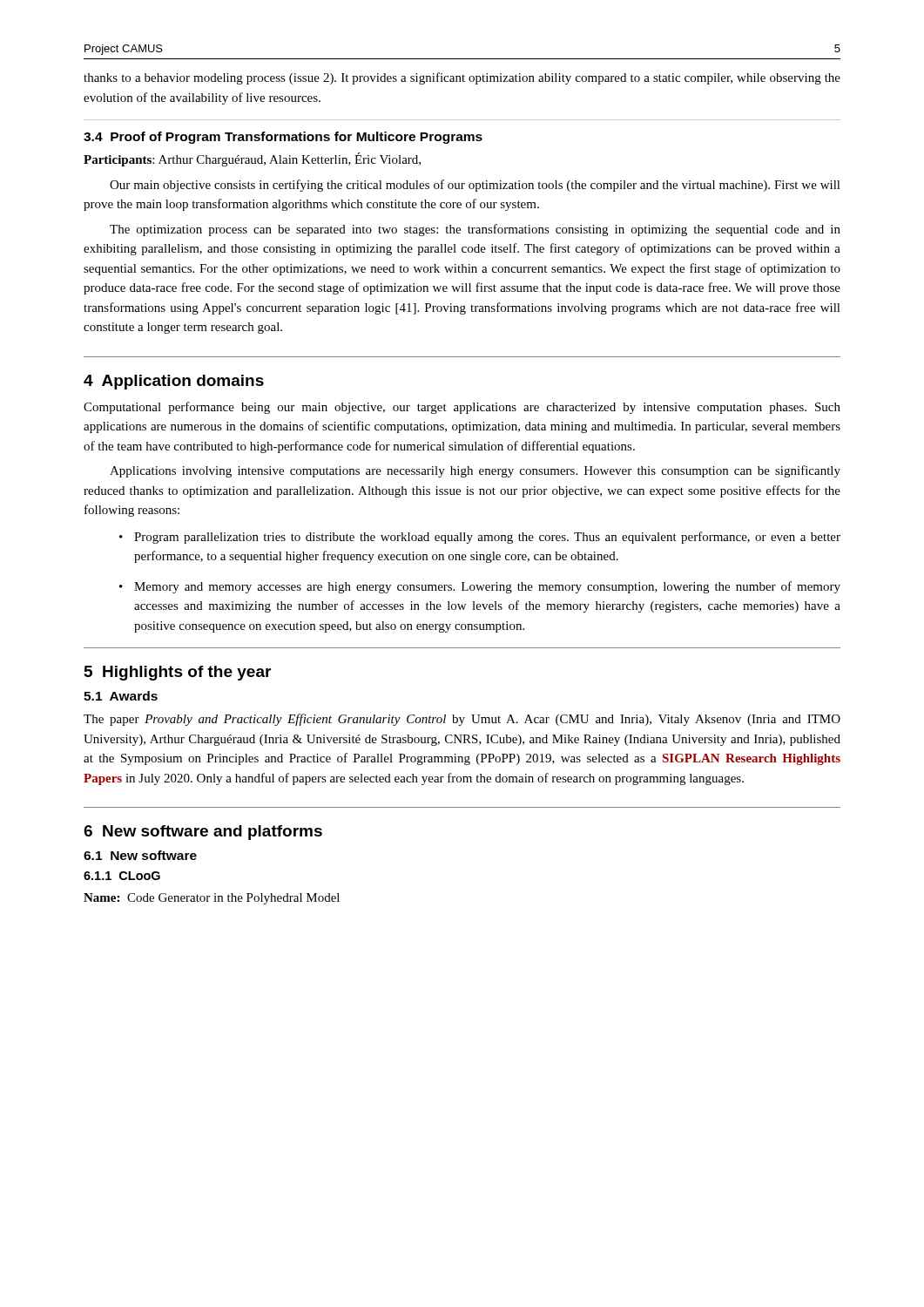Image resolution: width=924 pixels, height=1307 pixels.
Task: Select the region starting "6 New software and platforms"
Action: click(203, 833)
